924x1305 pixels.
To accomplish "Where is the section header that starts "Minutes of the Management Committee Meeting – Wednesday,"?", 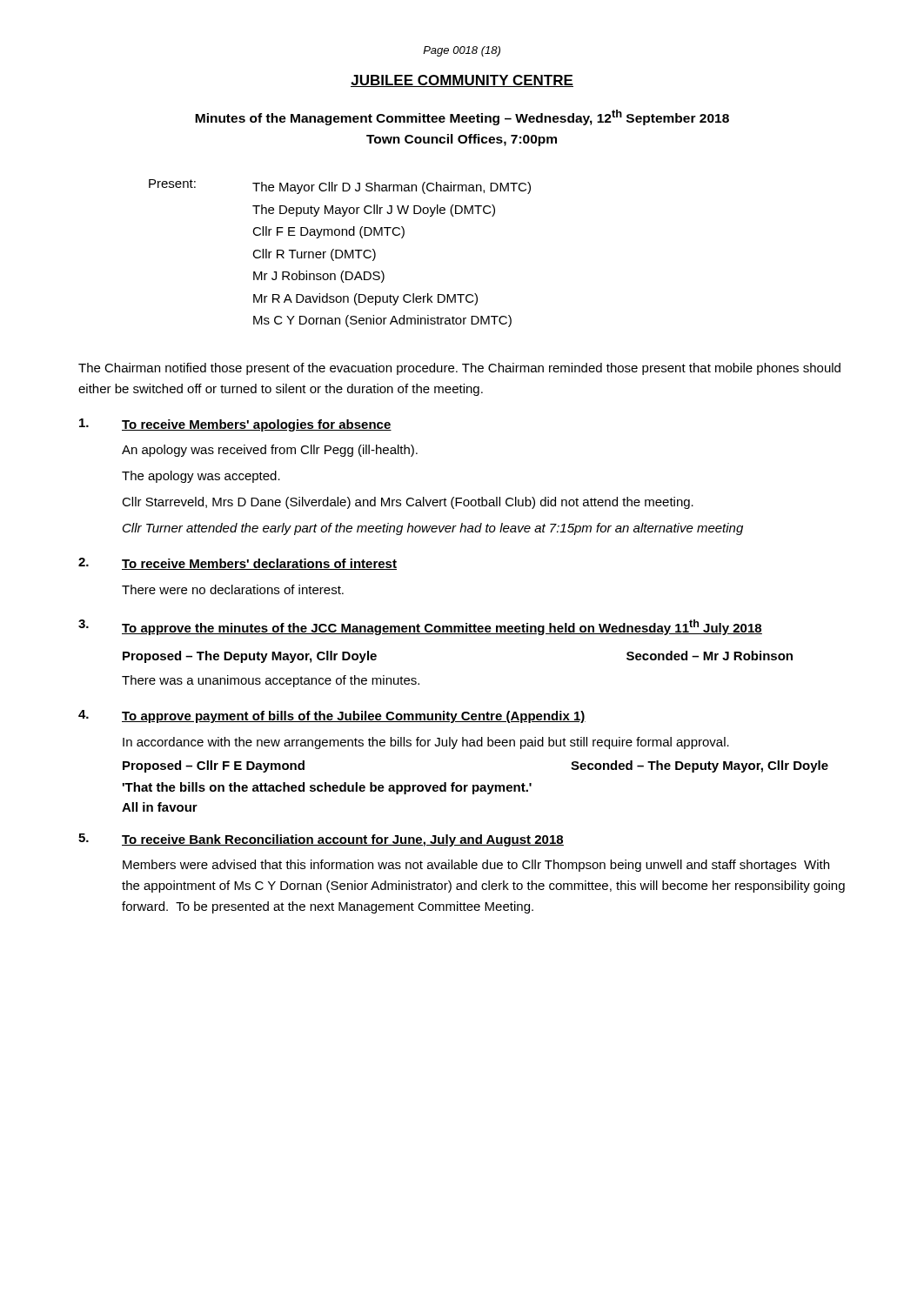I will [x=462, y=127].
